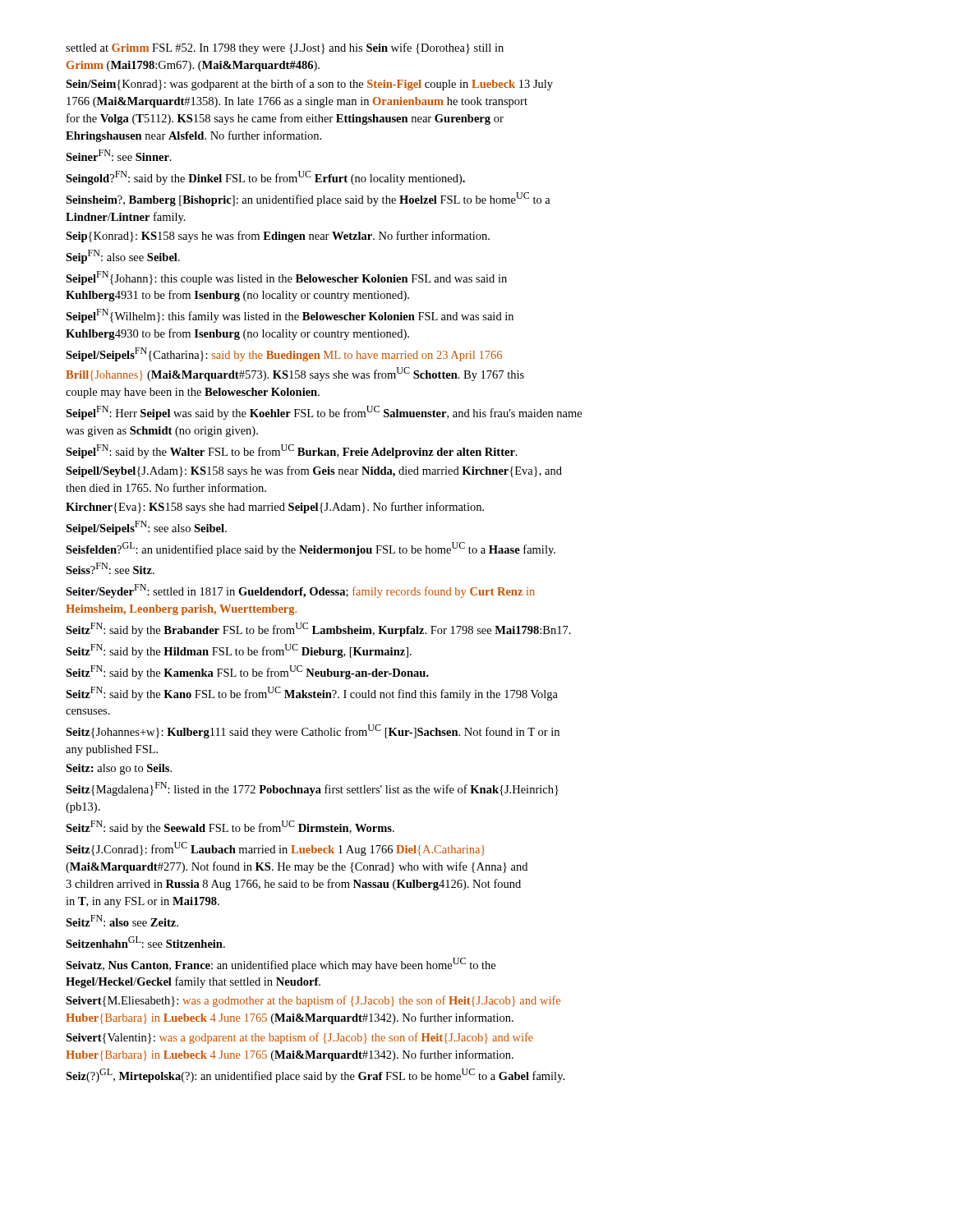The width and height of the screenshot is (953, 1232).
Task: Point to the text starting "Kirchner{Eva}: KS158 says"
Action: coord(476,507)
